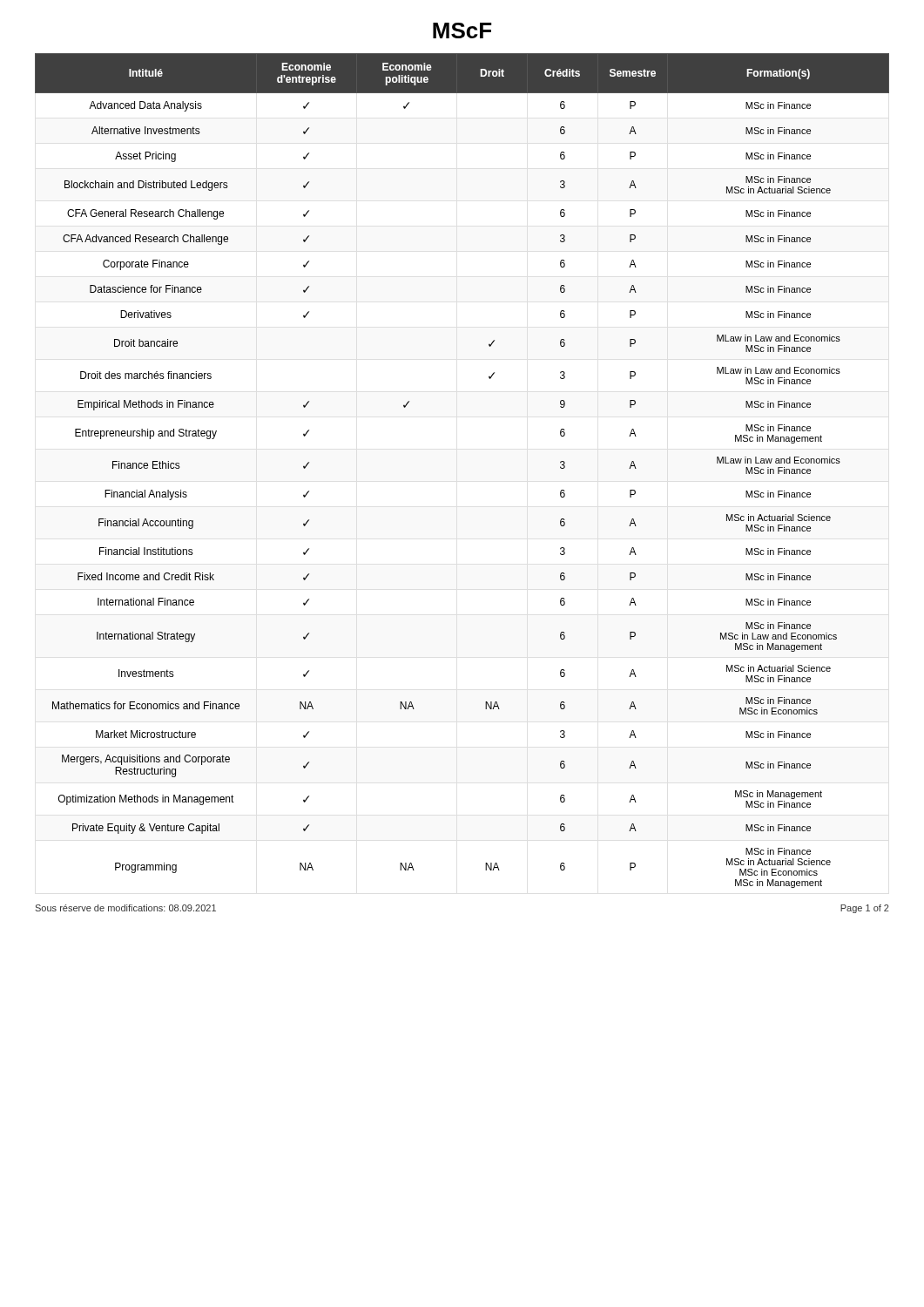
Task: Click on the table containing "MSc in Finance"
Action: 462,474
